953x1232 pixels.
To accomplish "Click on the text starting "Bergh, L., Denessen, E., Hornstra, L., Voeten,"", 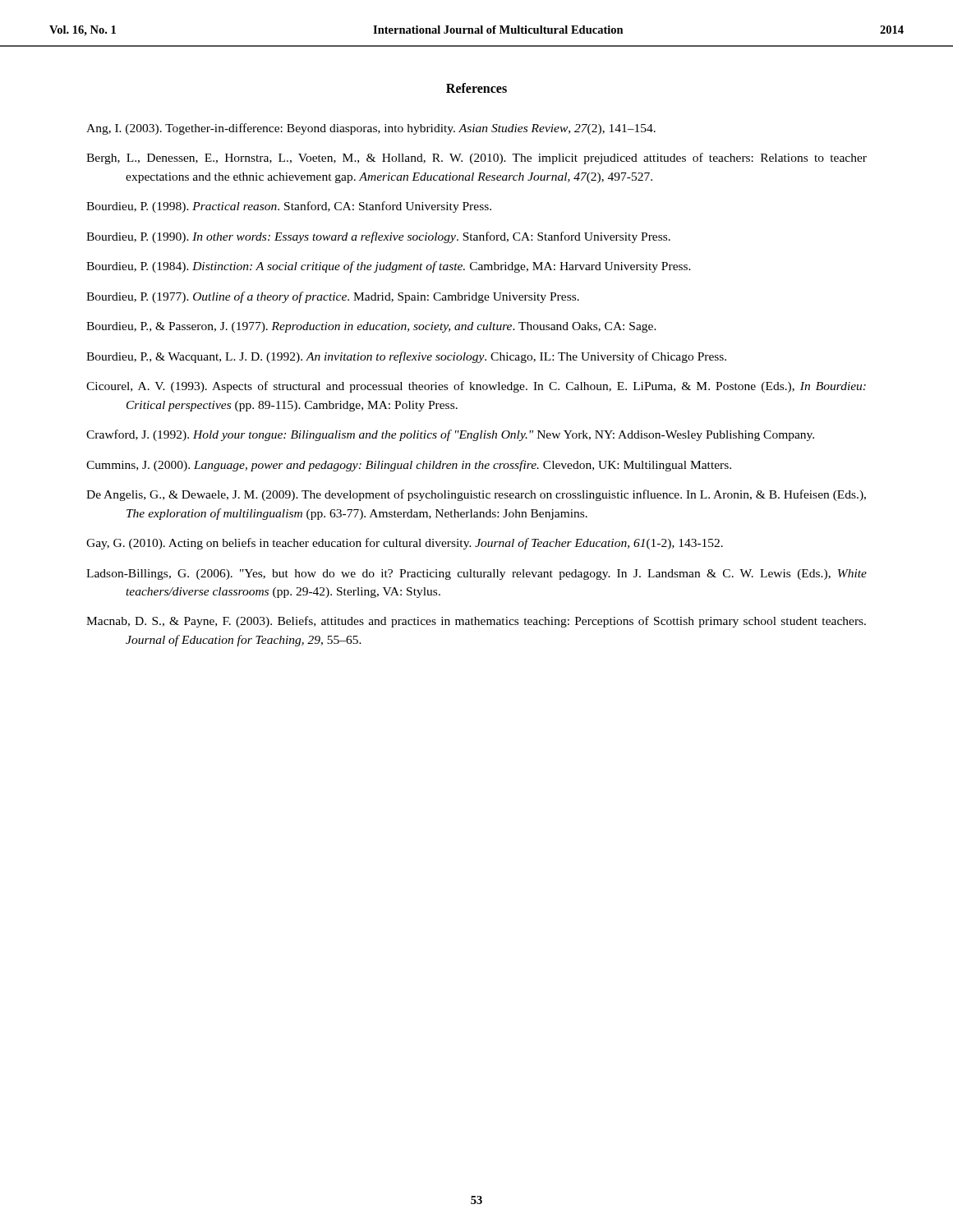I will [x=476, y=167].
